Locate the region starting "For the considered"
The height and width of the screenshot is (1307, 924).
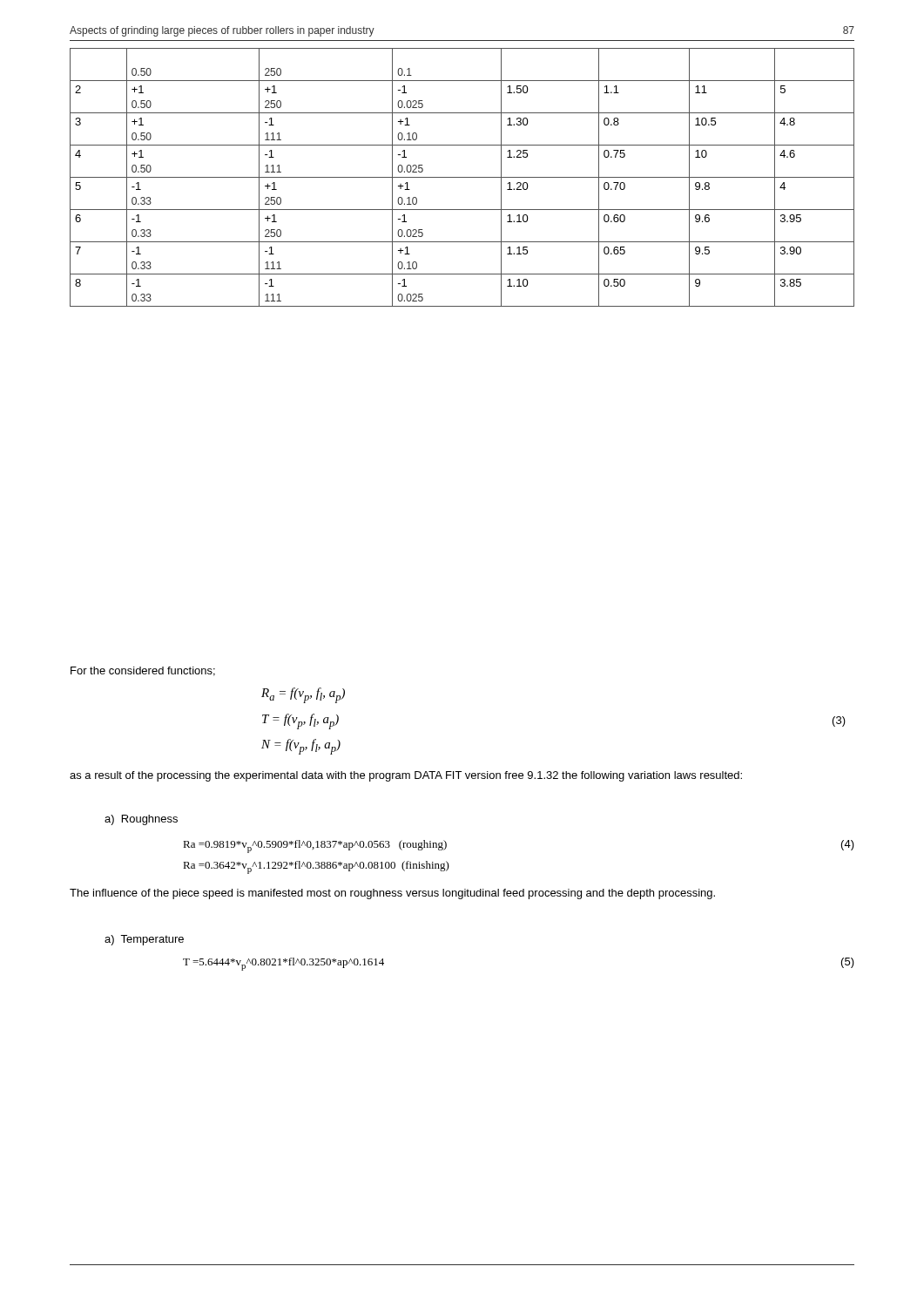(143, 670)
